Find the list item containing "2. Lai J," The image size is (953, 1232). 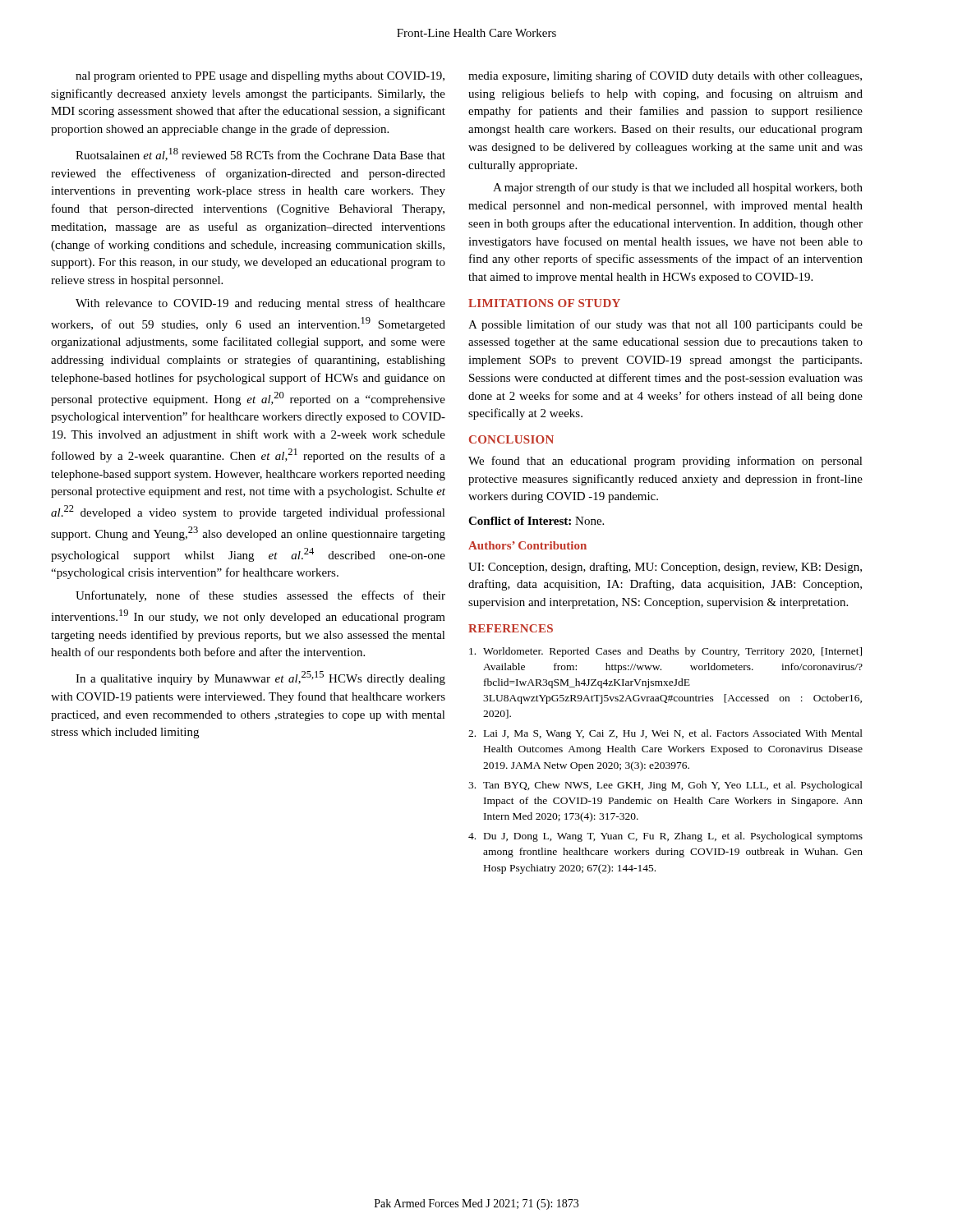click(x=665, y=749)
